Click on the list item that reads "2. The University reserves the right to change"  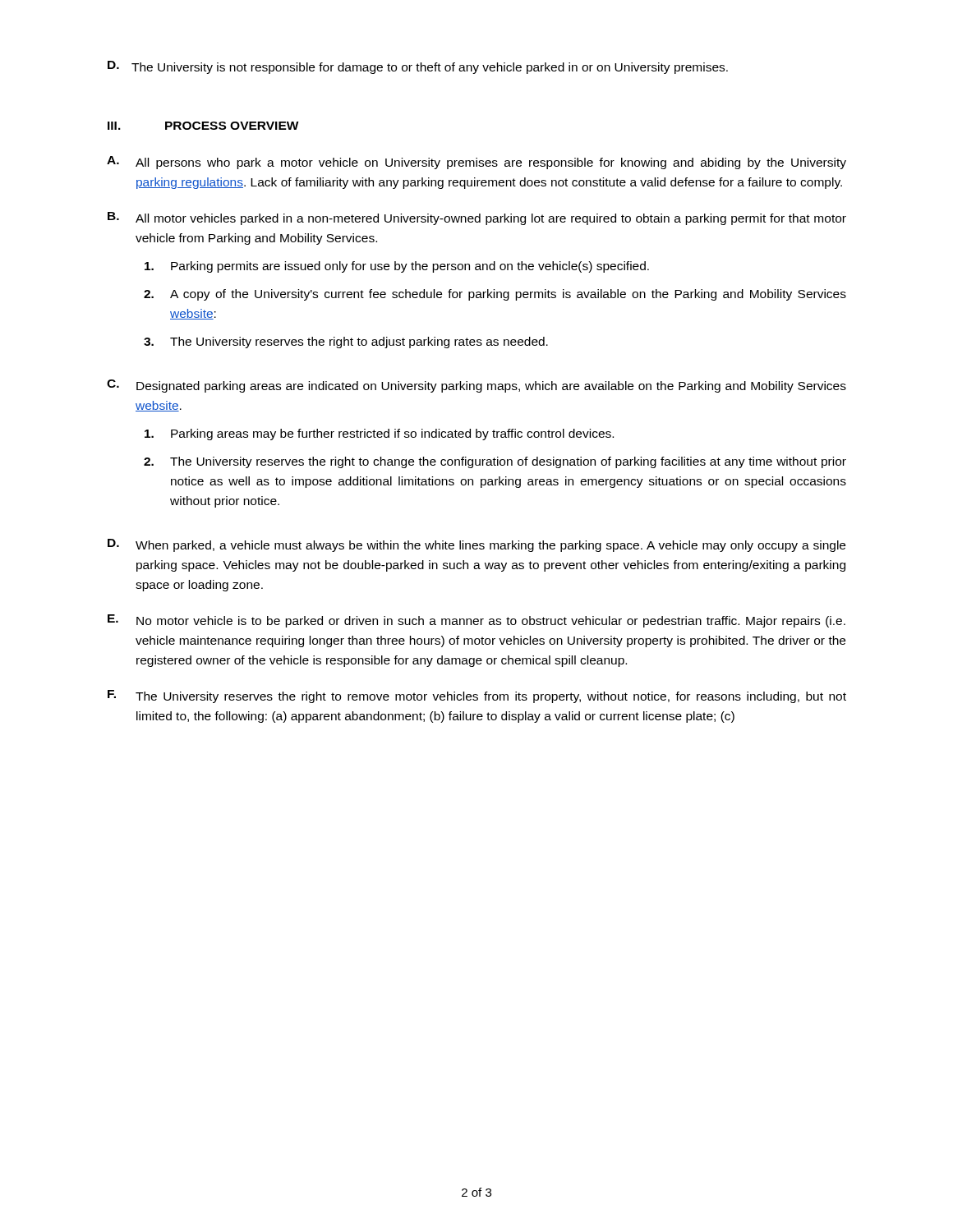pos(495,481)
